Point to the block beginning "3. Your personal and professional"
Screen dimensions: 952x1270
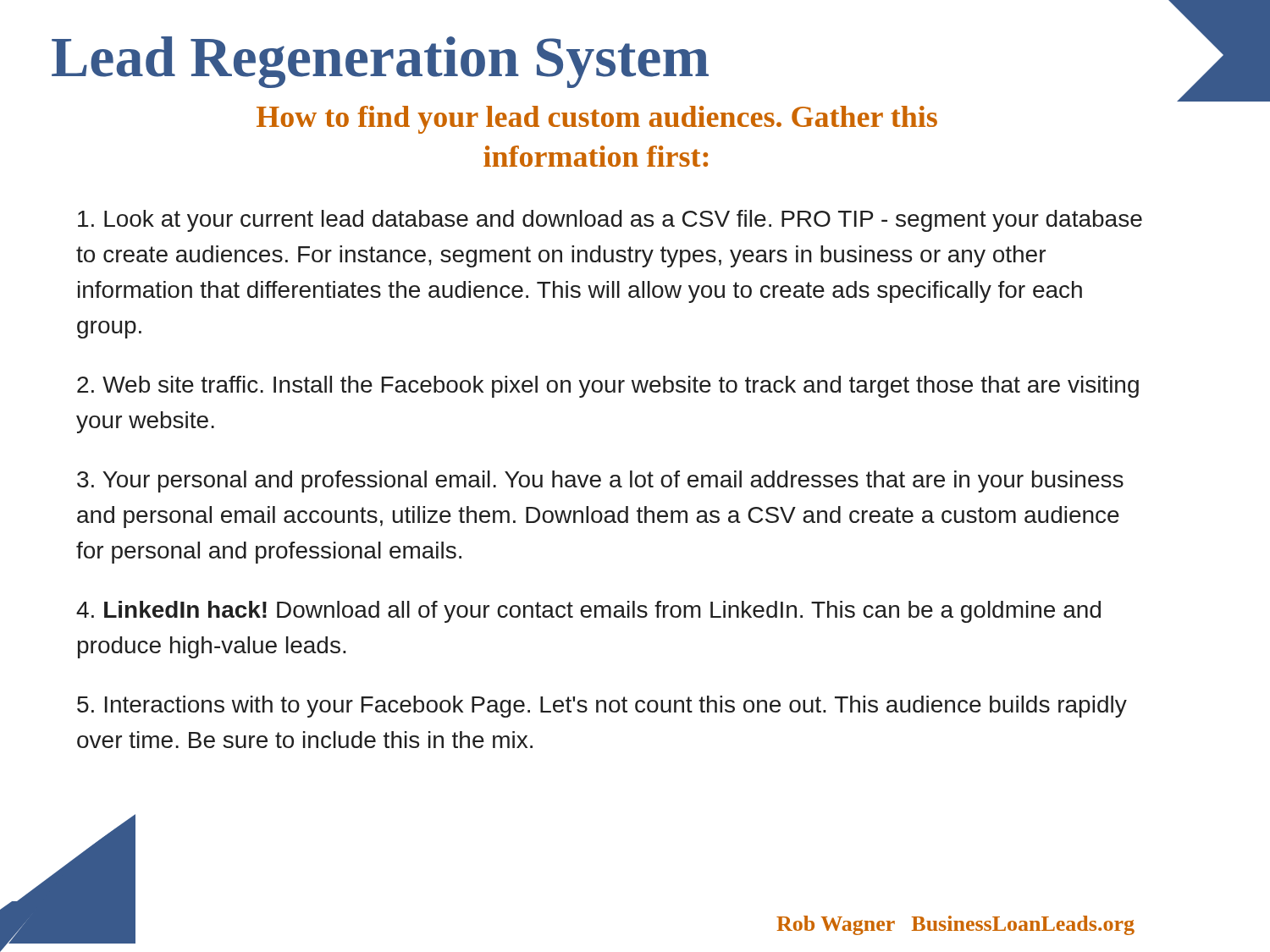(x=600, y=515)
